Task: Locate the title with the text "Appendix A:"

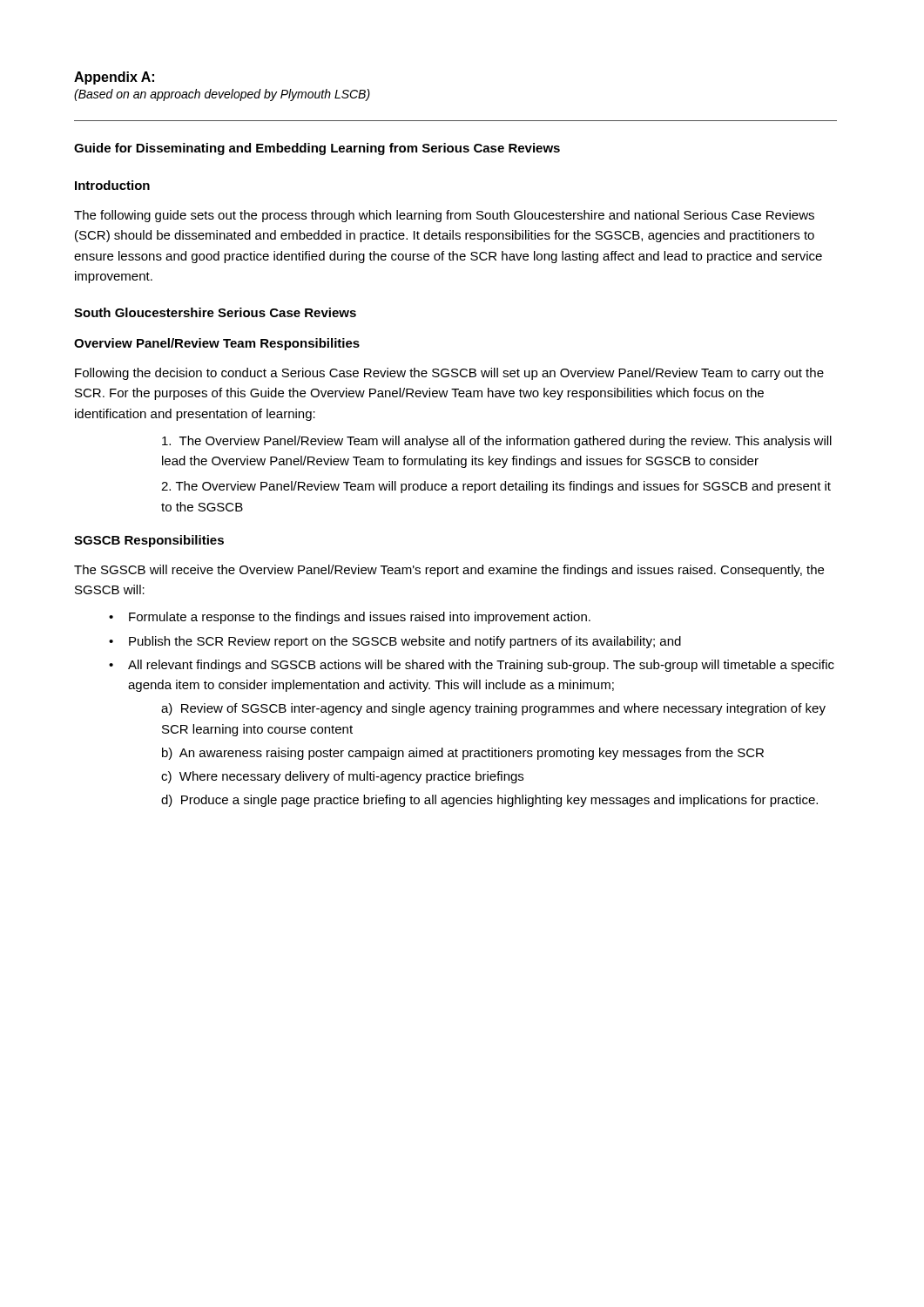Action: click(x=115, y=77)
